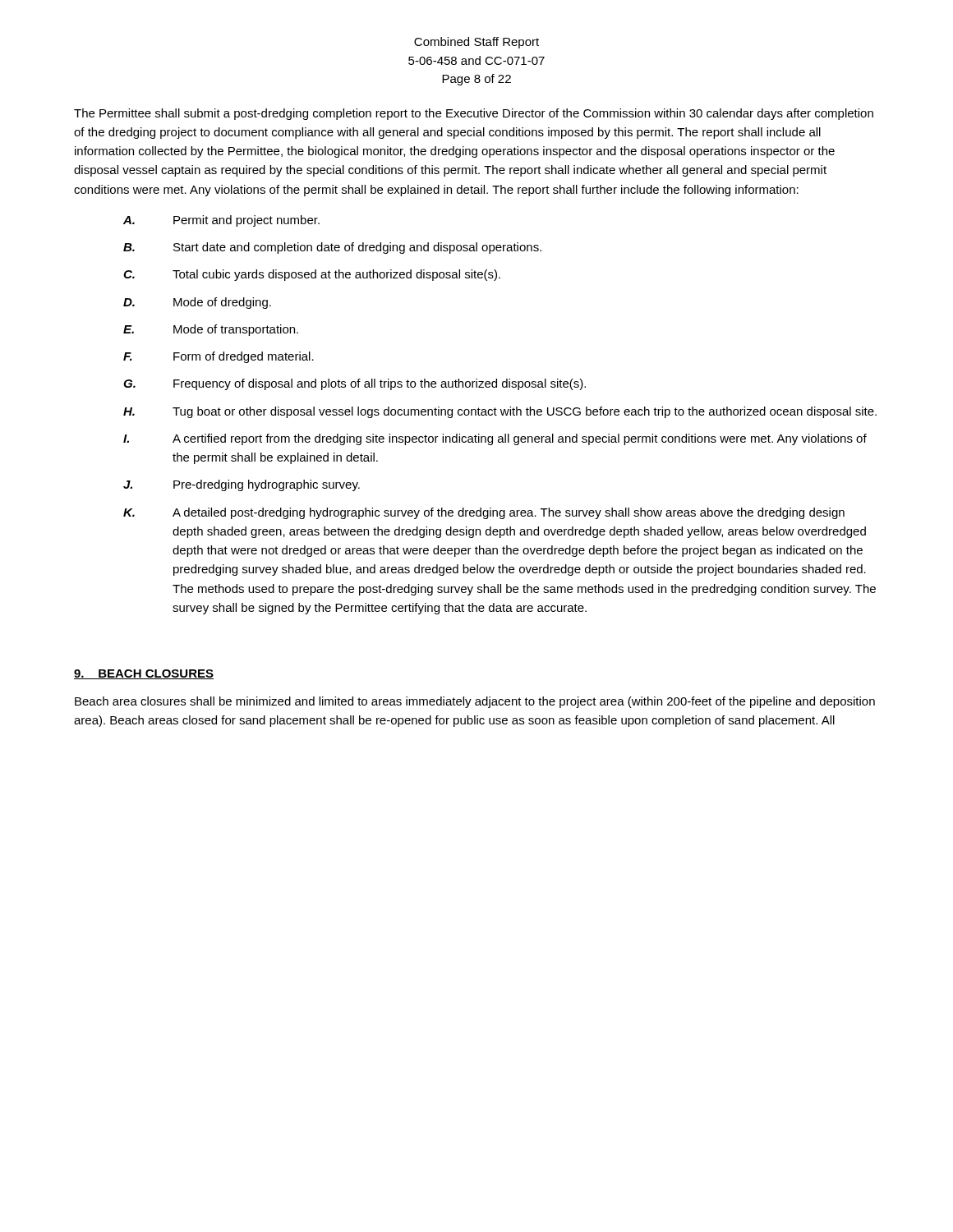Navigate to the region starting "D. Mode of dredging."

pos(197,303)
